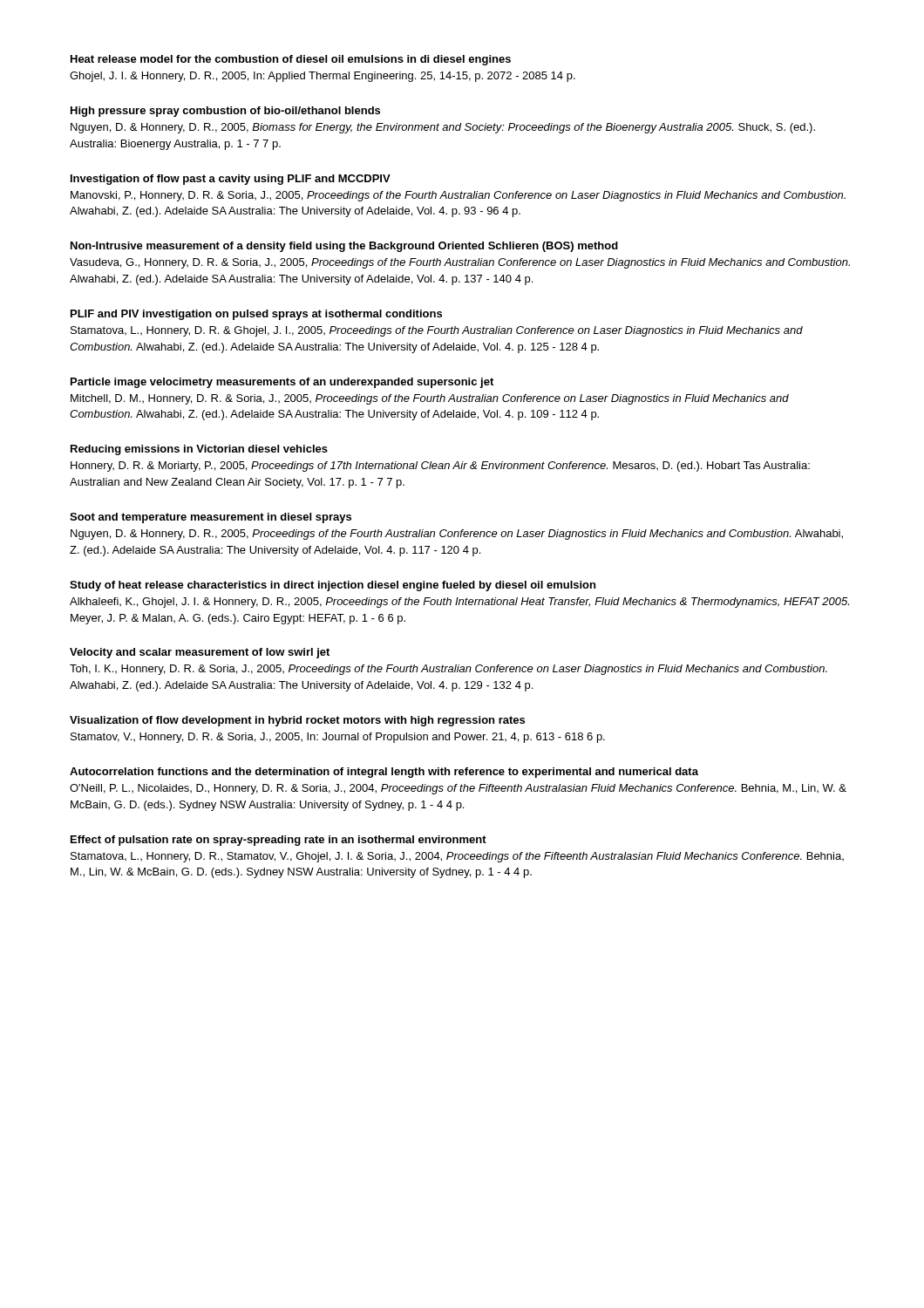Image resolution: width=924 pixels, height=1308 pixels.
Task: Point to the section header beginning "Investigation of flow past"
Action: click(230, 178)
